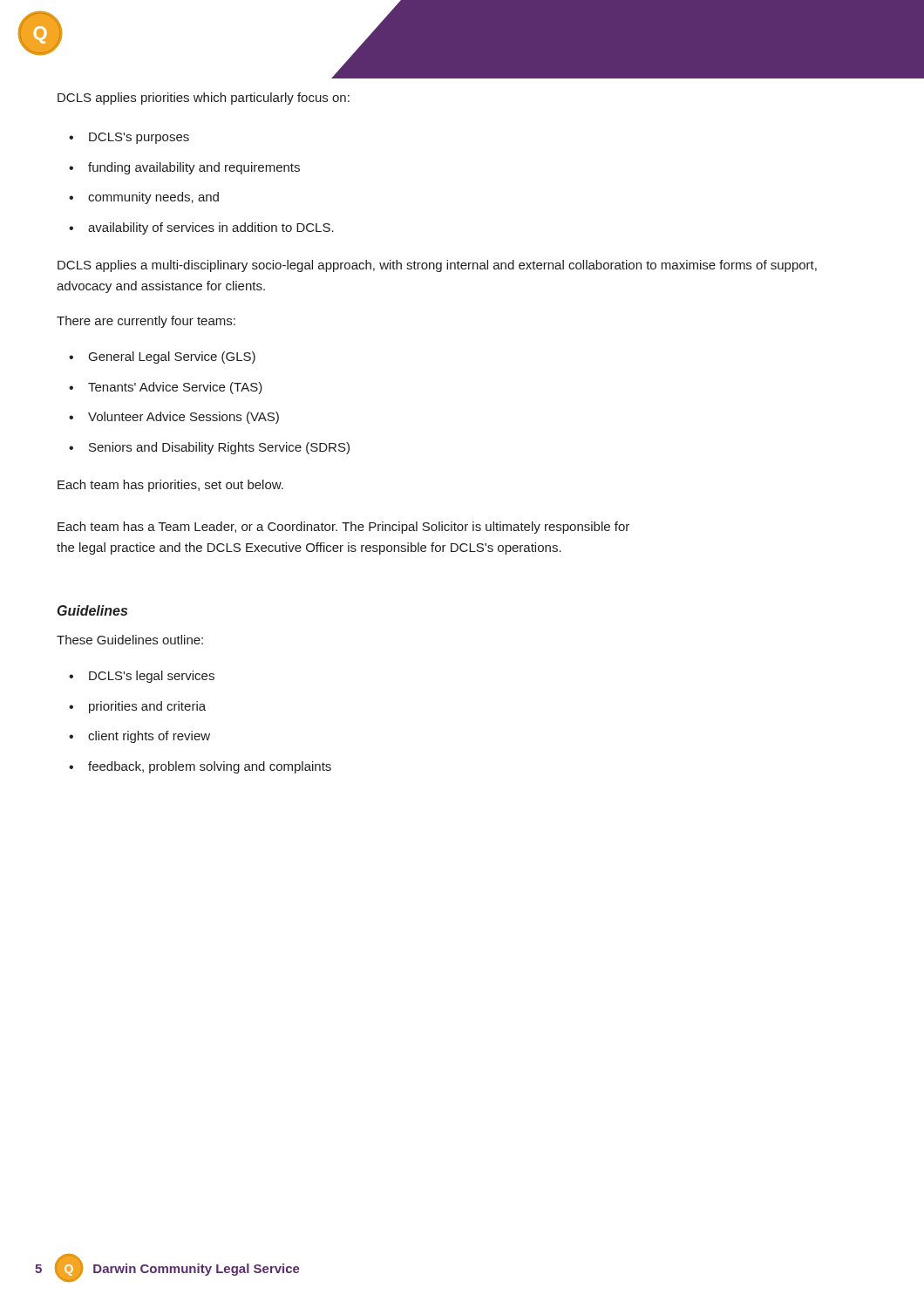The width and height of the screenshot is (924, 1308).
Task: Locate the block starting "DCLS's purposes"
Action: (129, 138)
